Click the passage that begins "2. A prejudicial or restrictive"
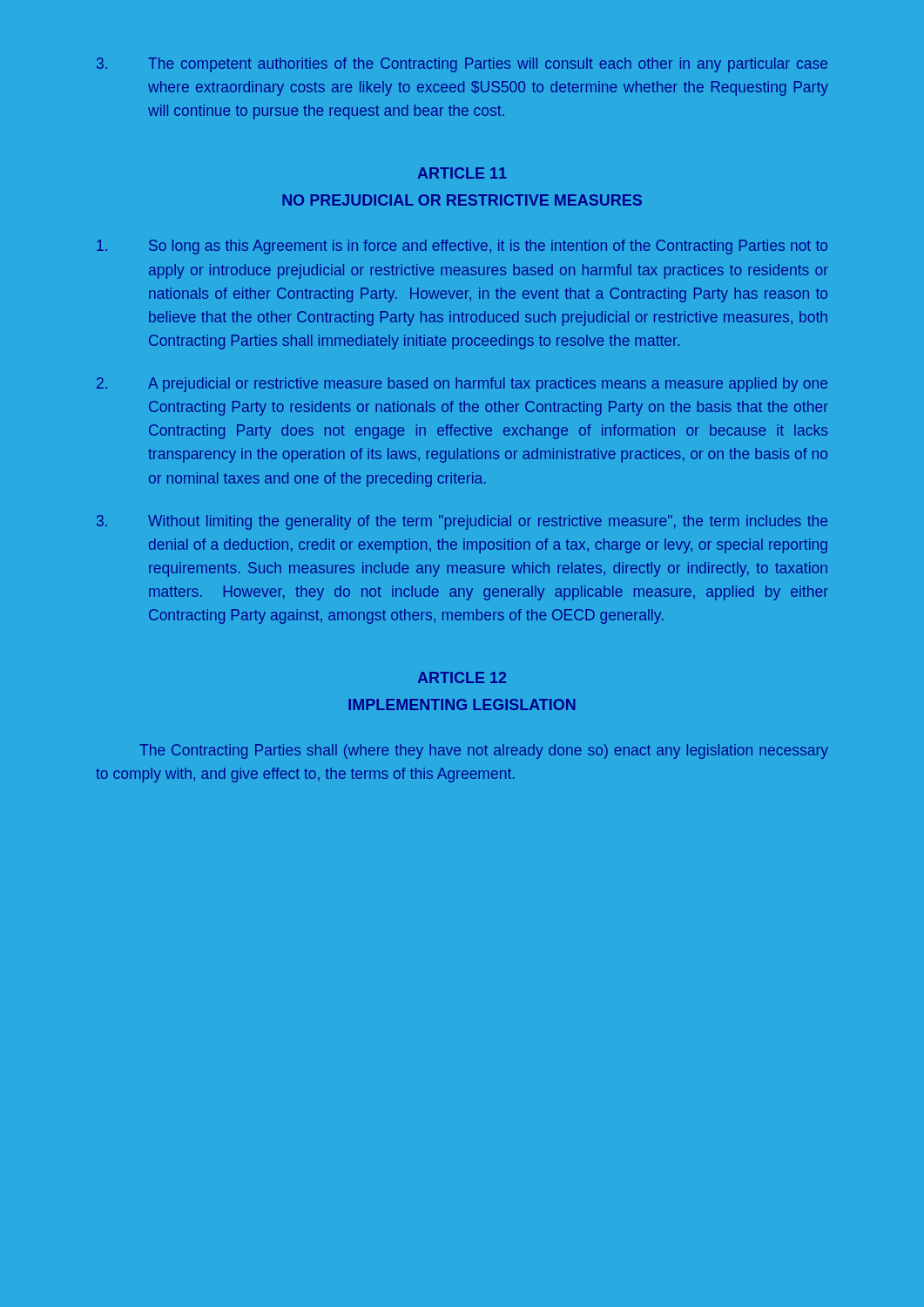Image resolution: width=924 pixels, height=1307 pixels. coord(462,431)
